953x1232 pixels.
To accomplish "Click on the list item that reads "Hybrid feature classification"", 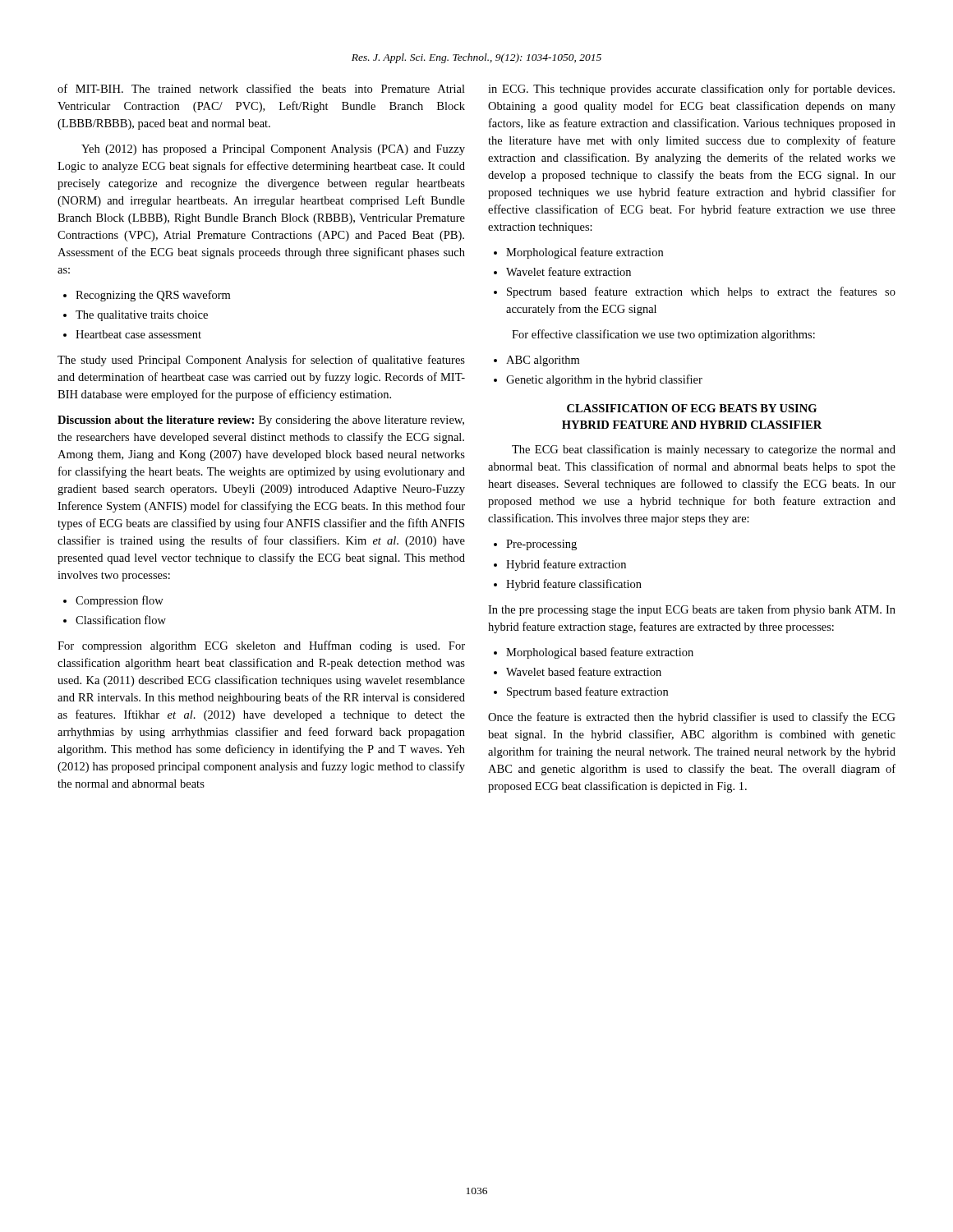I will coord(574,584).
